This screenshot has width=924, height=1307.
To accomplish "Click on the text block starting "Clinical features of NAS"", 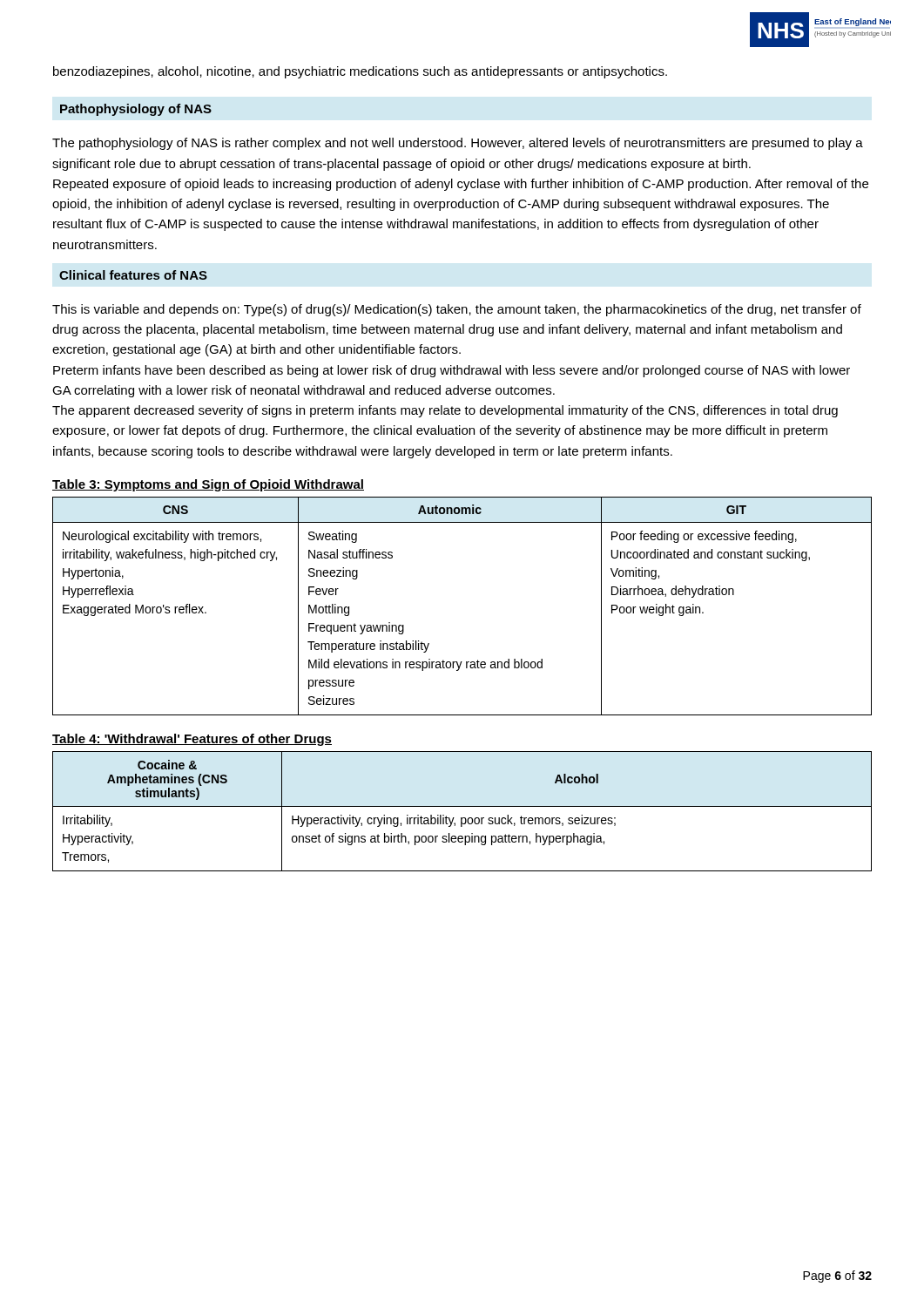I will pos(133,275).
